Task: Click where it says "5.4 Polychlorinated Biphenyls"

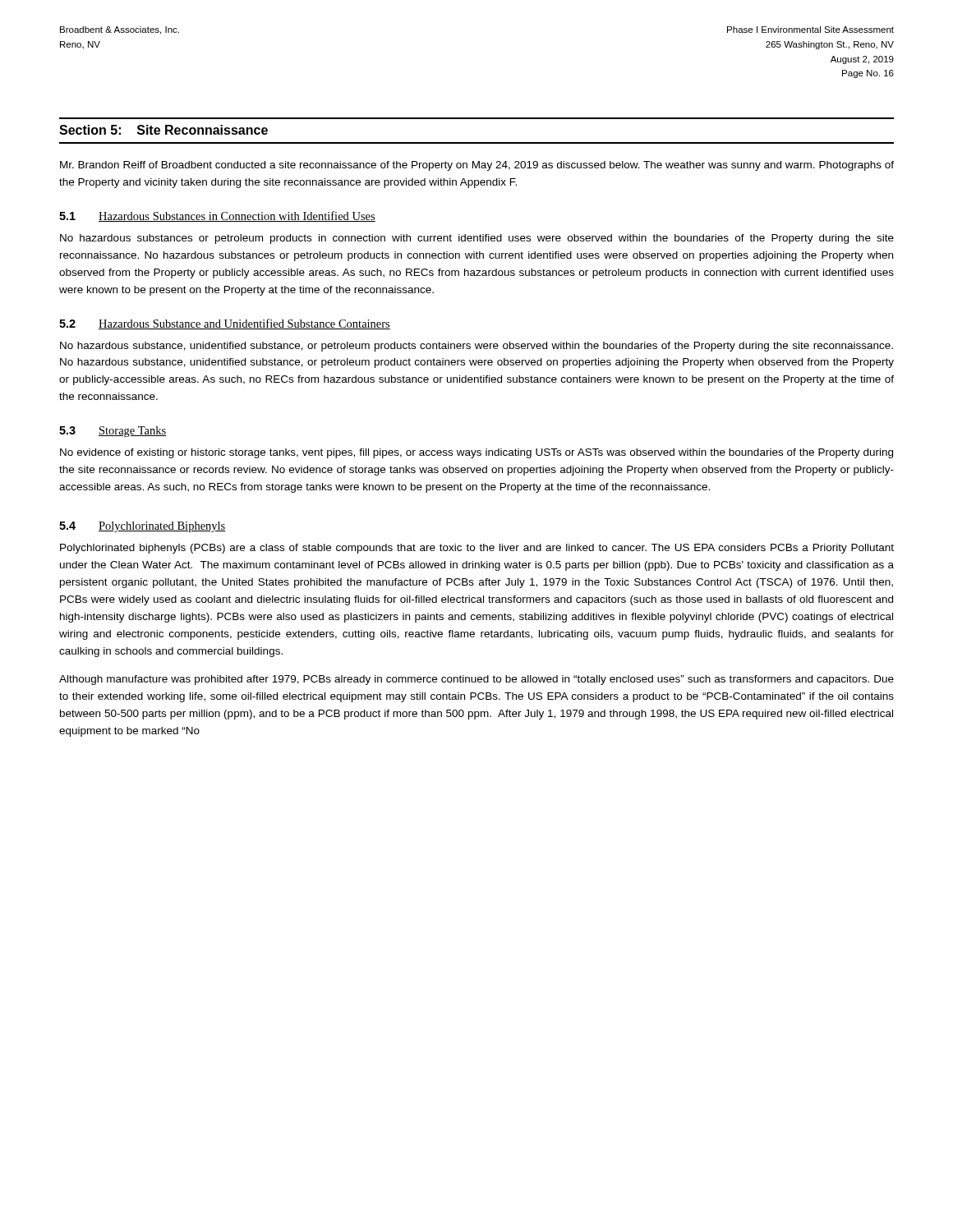Action: (x=142, y=526)
